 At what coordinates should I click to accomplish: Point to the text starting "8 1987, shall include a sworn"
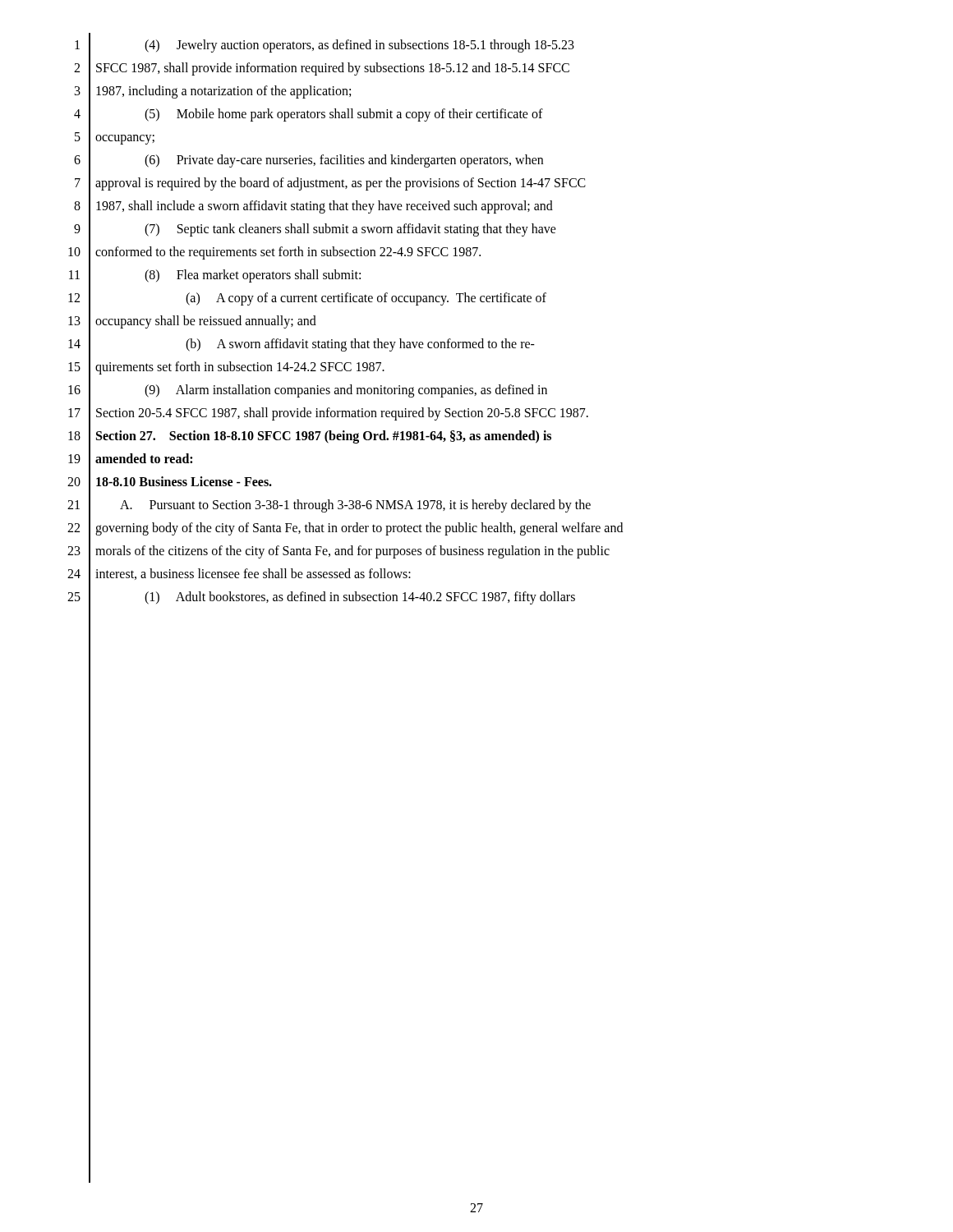click(476, 205)
